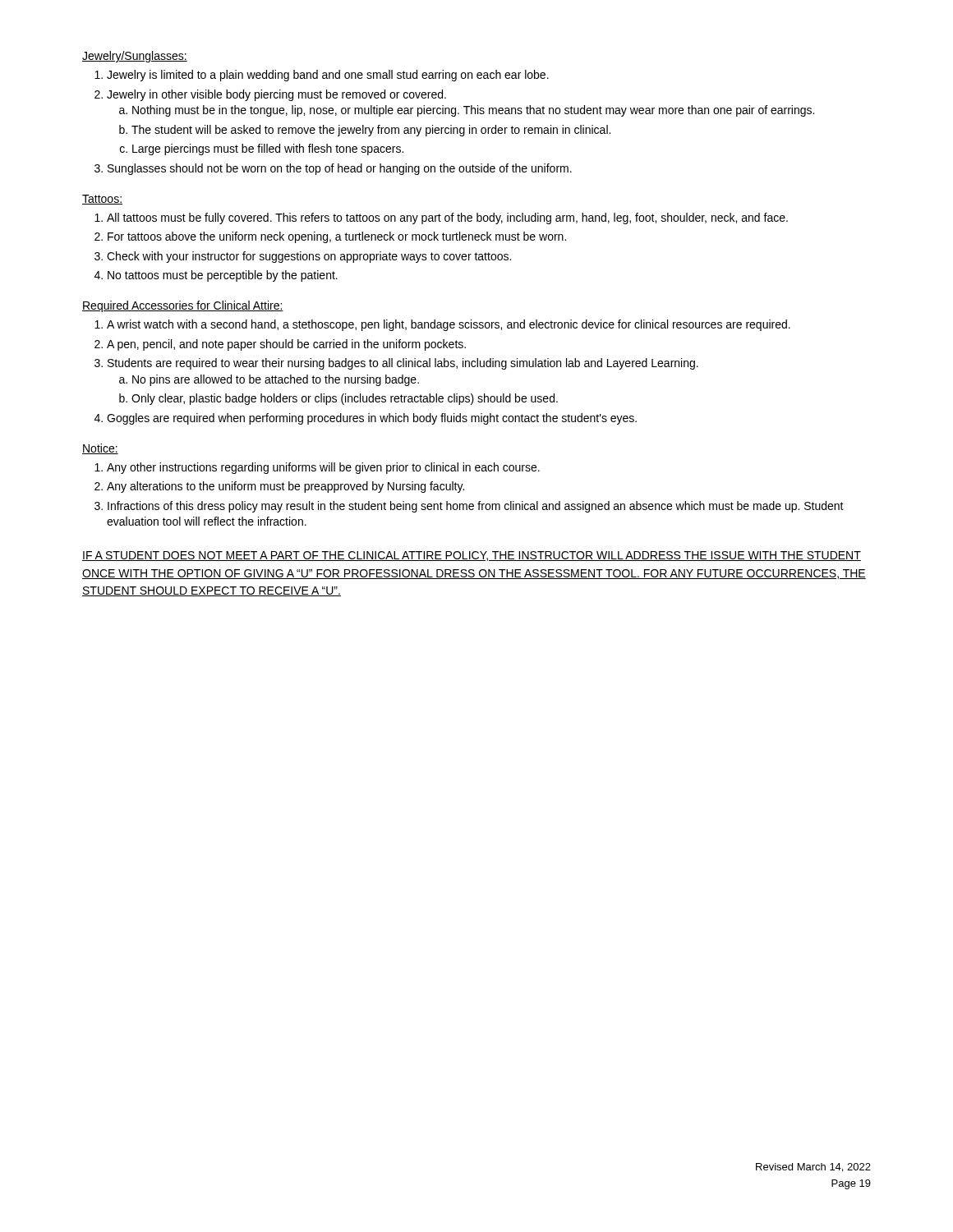Navigate to the passage starting "Any other instructions regarding"

pyautogui.click(x=324, y=467)
